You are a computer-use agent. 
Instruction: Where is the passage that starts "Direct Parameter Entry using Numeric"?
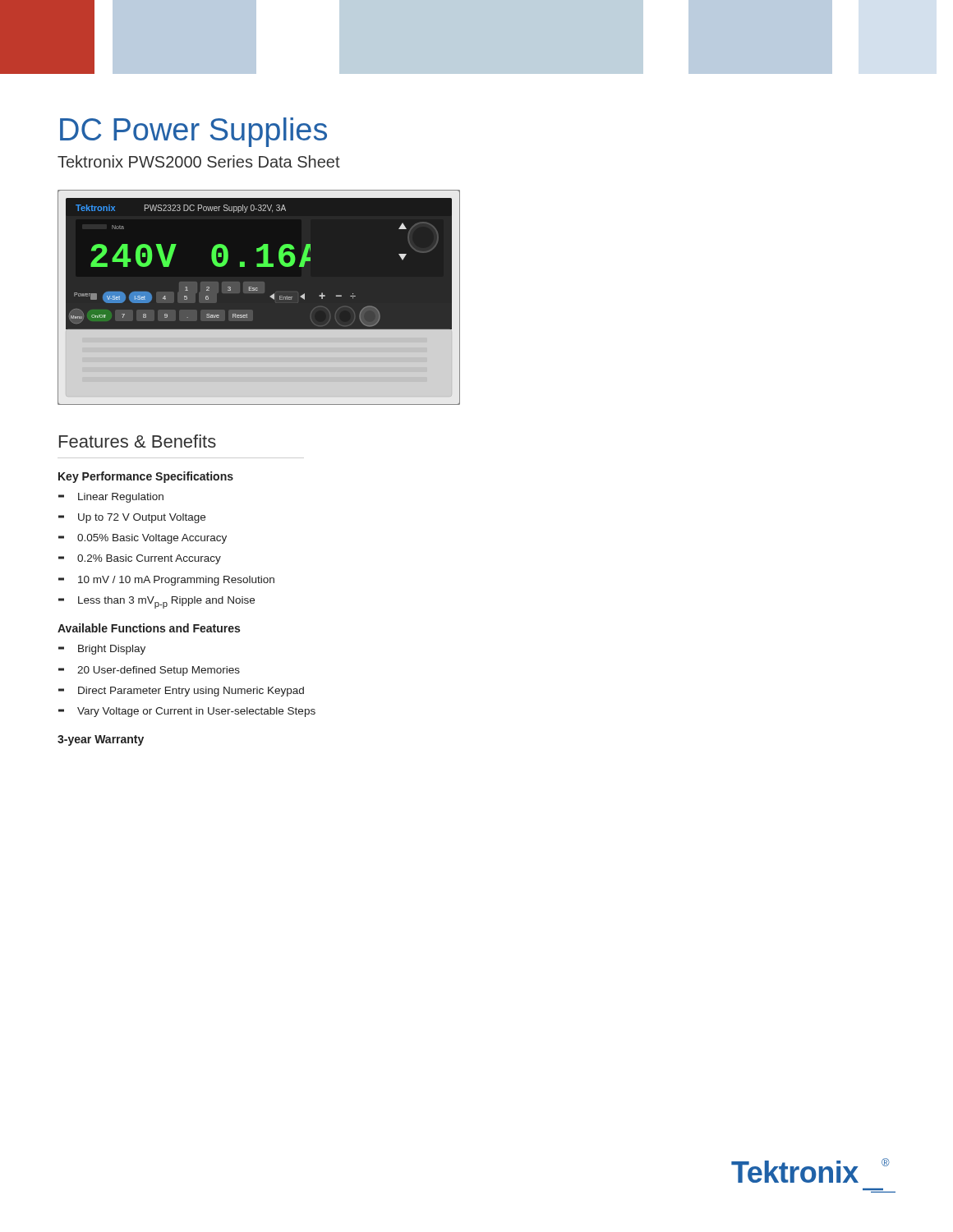tap(181, 692)
